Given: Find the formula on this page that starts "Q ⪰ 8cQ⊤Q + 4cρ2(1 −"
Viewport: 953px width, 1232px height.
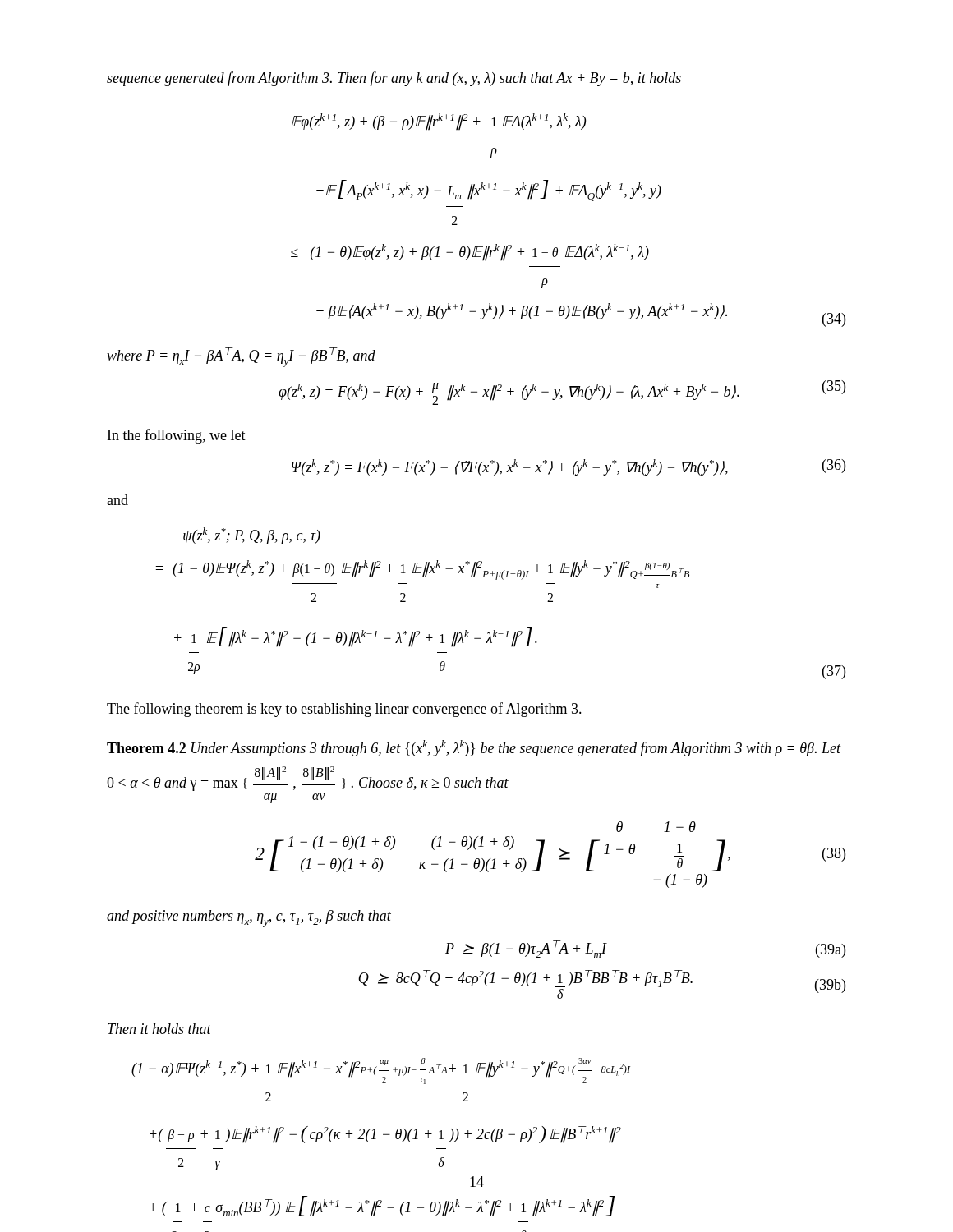Looking at the screenshot, I should tap(476, 985).
